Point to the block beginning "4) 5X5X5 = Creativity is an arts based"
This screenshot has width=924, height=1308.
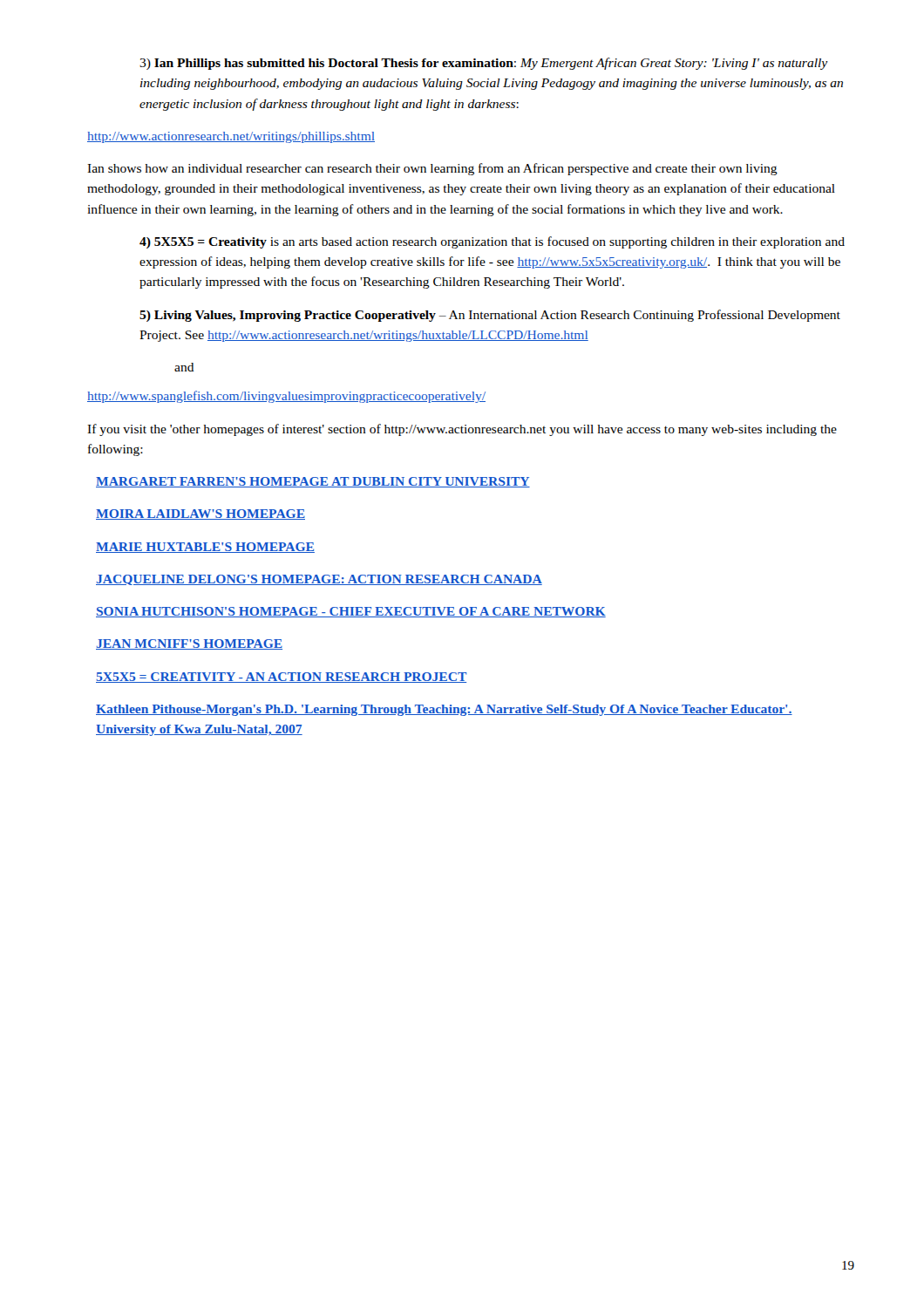pyautogui.click(x=497, y=261)
